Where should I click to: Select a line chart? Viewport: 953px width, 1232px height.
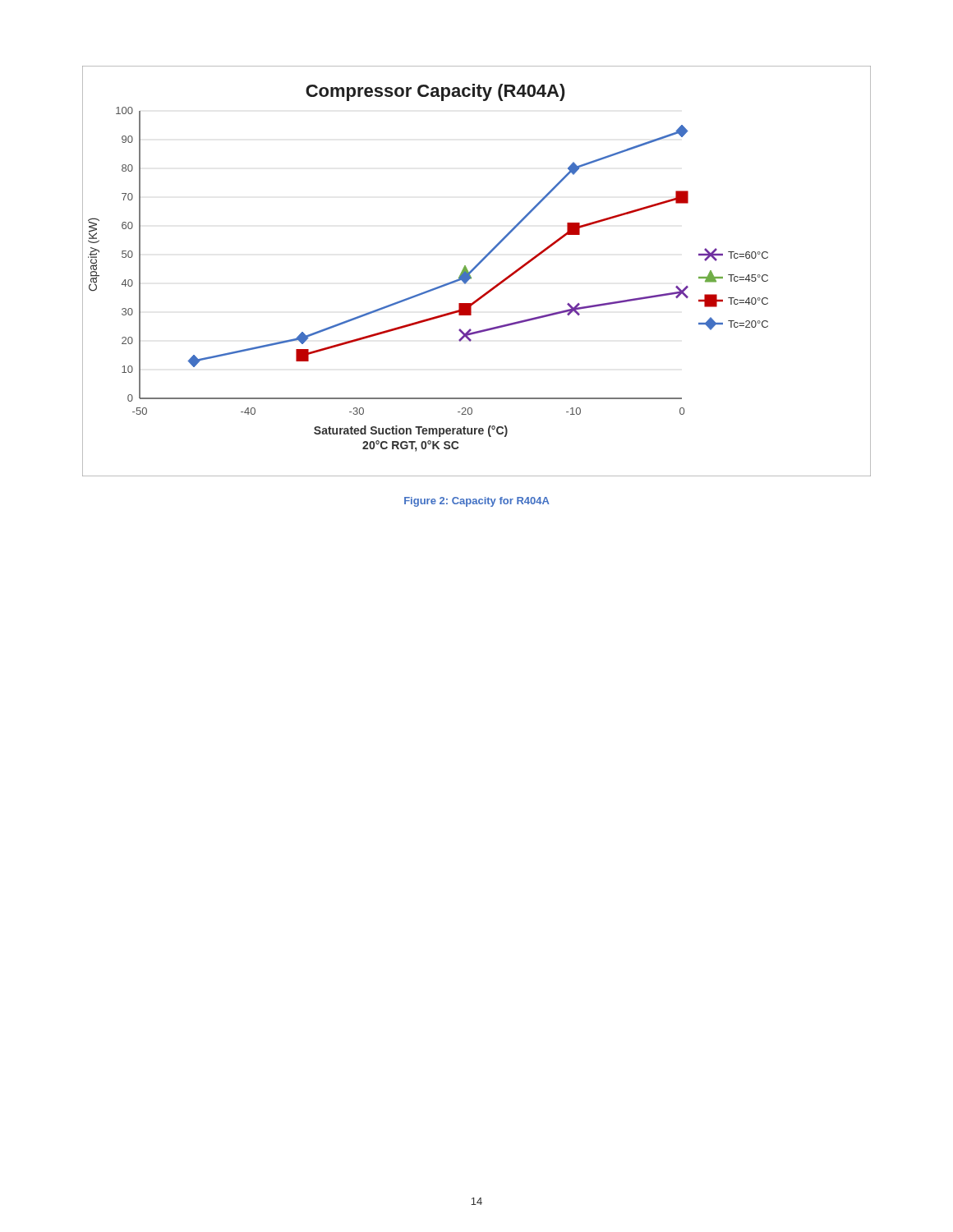click(476, 271)
